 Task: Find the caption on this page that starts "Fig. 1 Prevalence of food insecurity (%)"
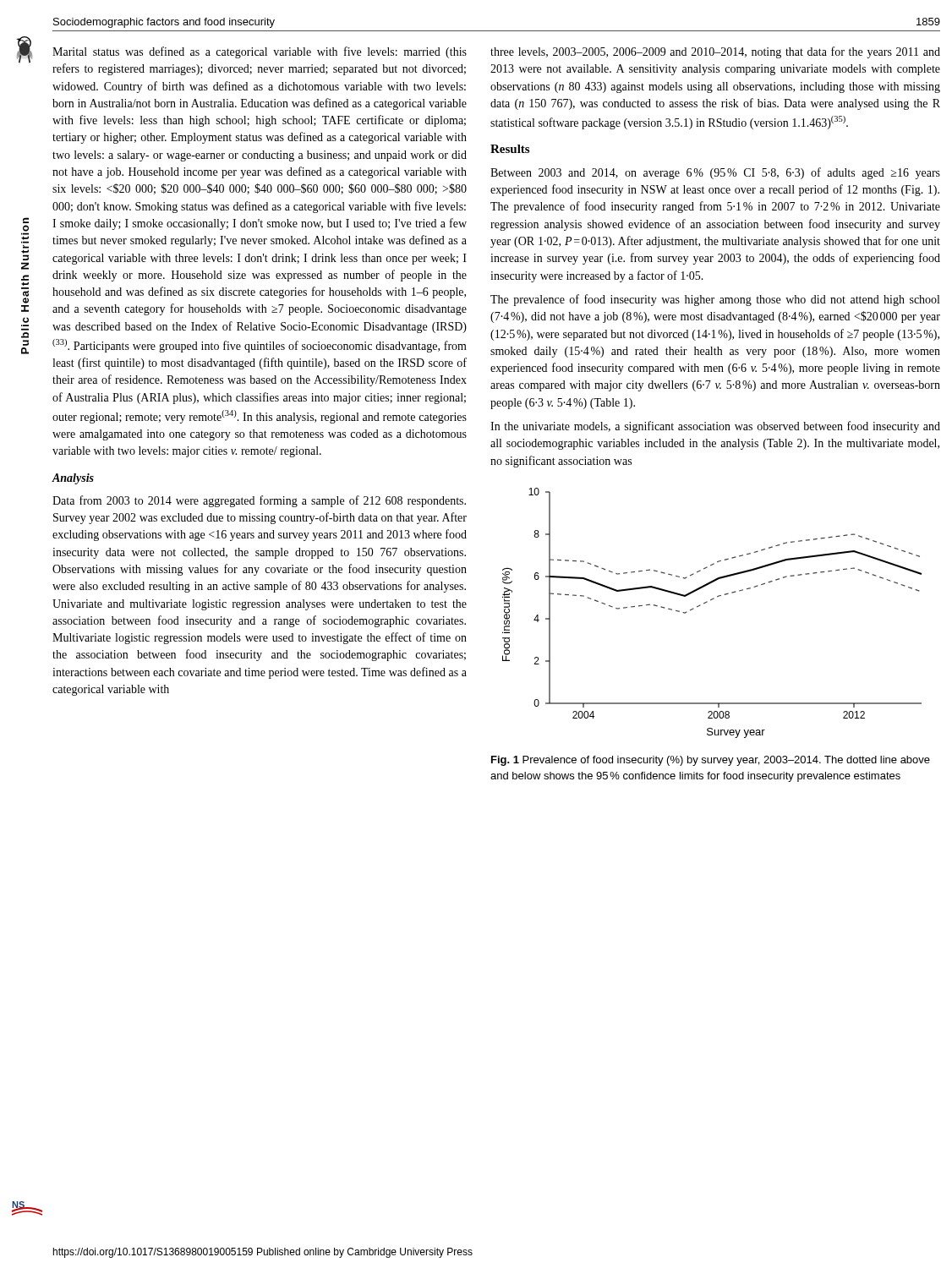[x=715, y=768]
